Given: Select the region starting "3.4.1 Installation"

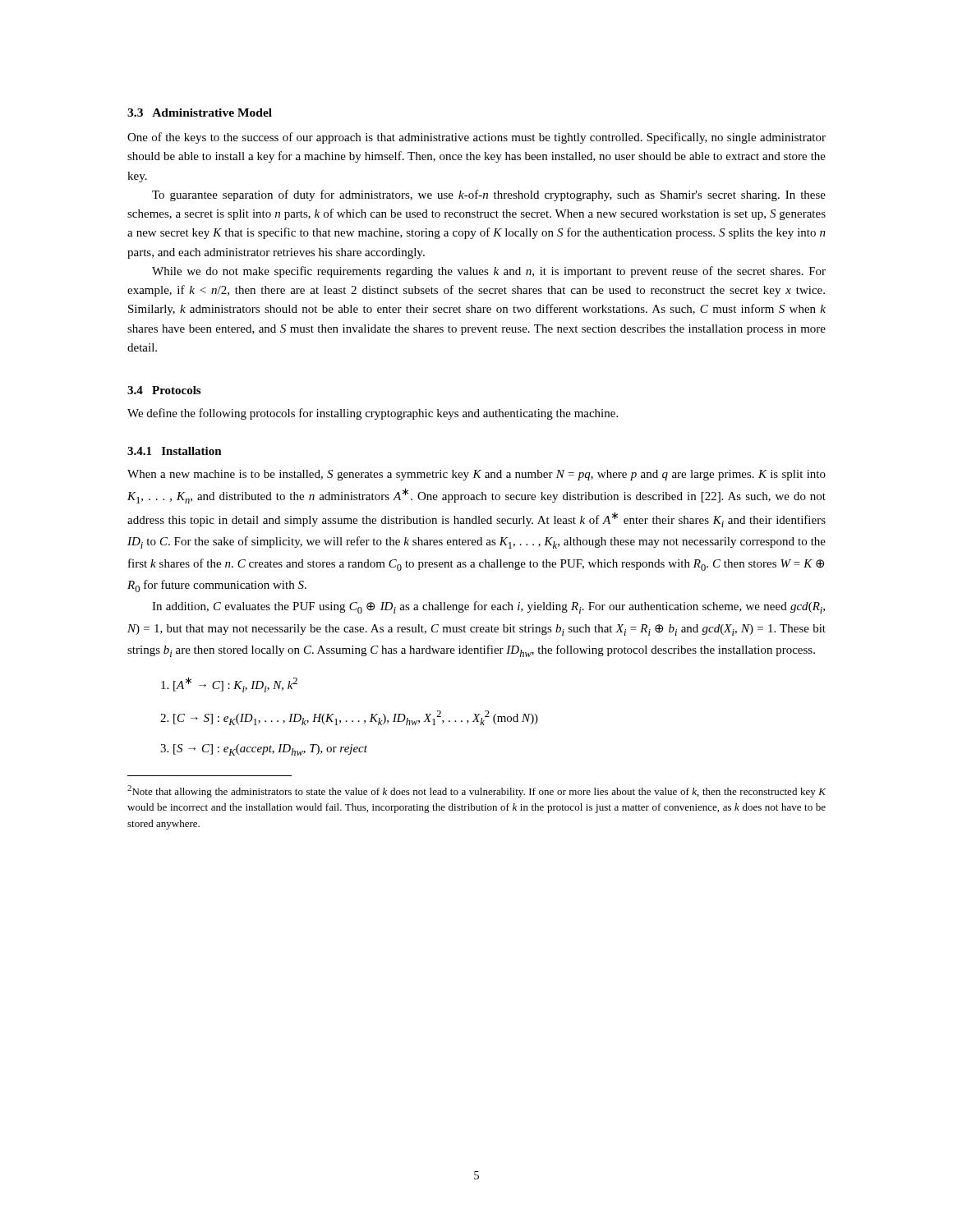Looking at the screenshot, I should coord(174,451).
